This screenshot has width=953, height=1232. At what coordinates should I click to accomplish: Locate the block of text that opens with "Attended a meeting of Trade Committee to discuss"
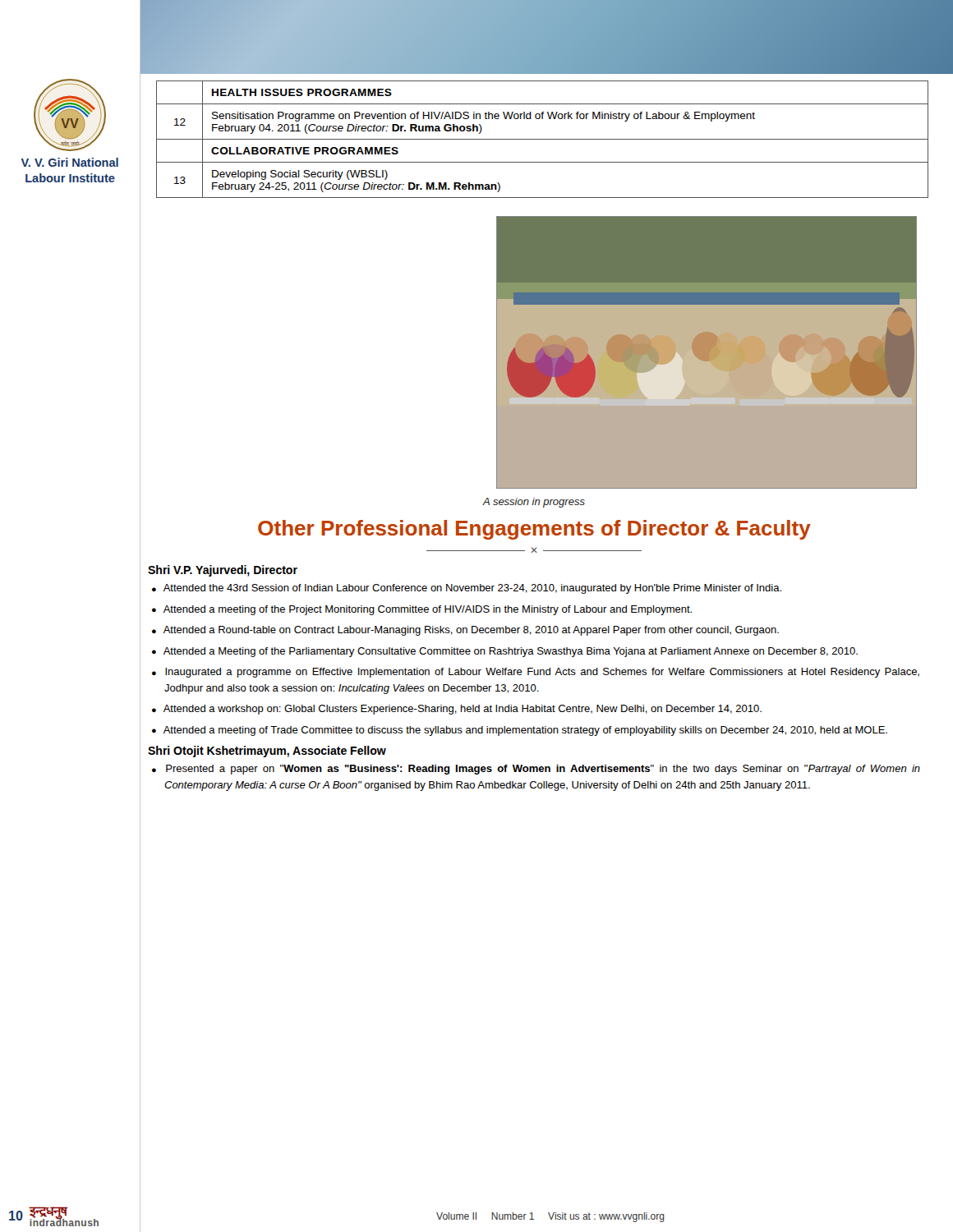pyautogui.click(x=526, y=729)
